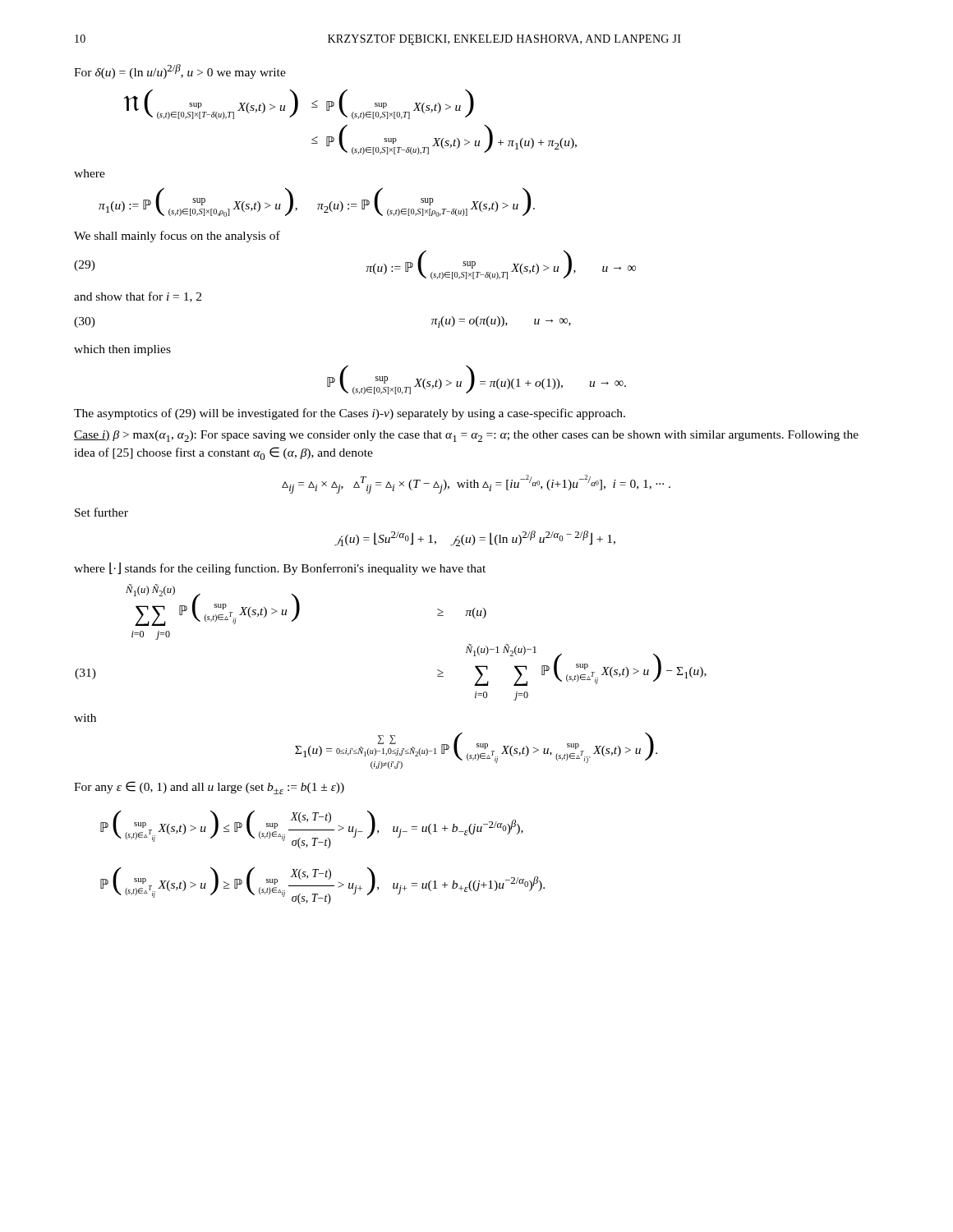Navigate to the element starting "We shall mainly focus on"

point(177,235)
